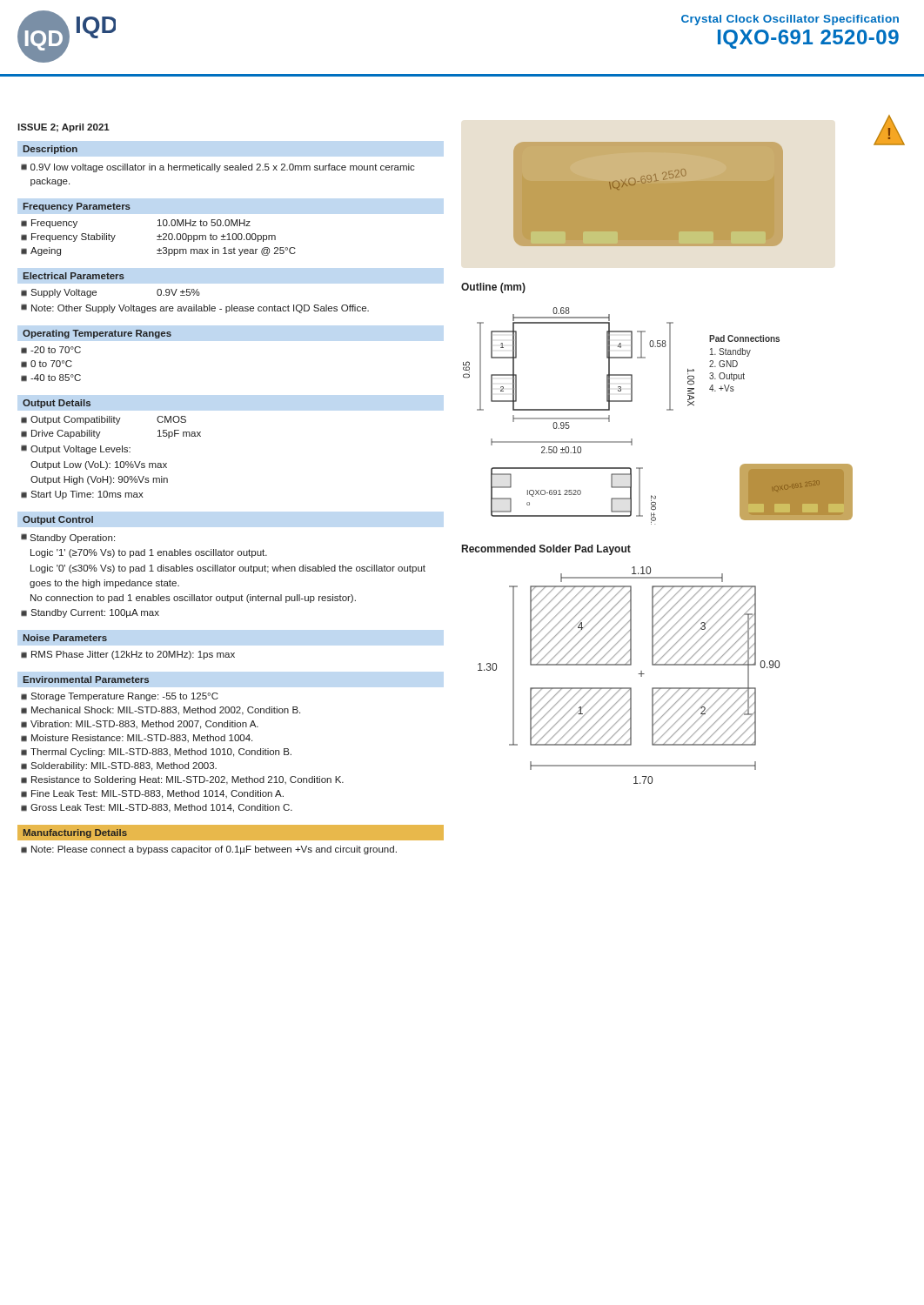Point to the region starting "Output Details"

[57, 403]
